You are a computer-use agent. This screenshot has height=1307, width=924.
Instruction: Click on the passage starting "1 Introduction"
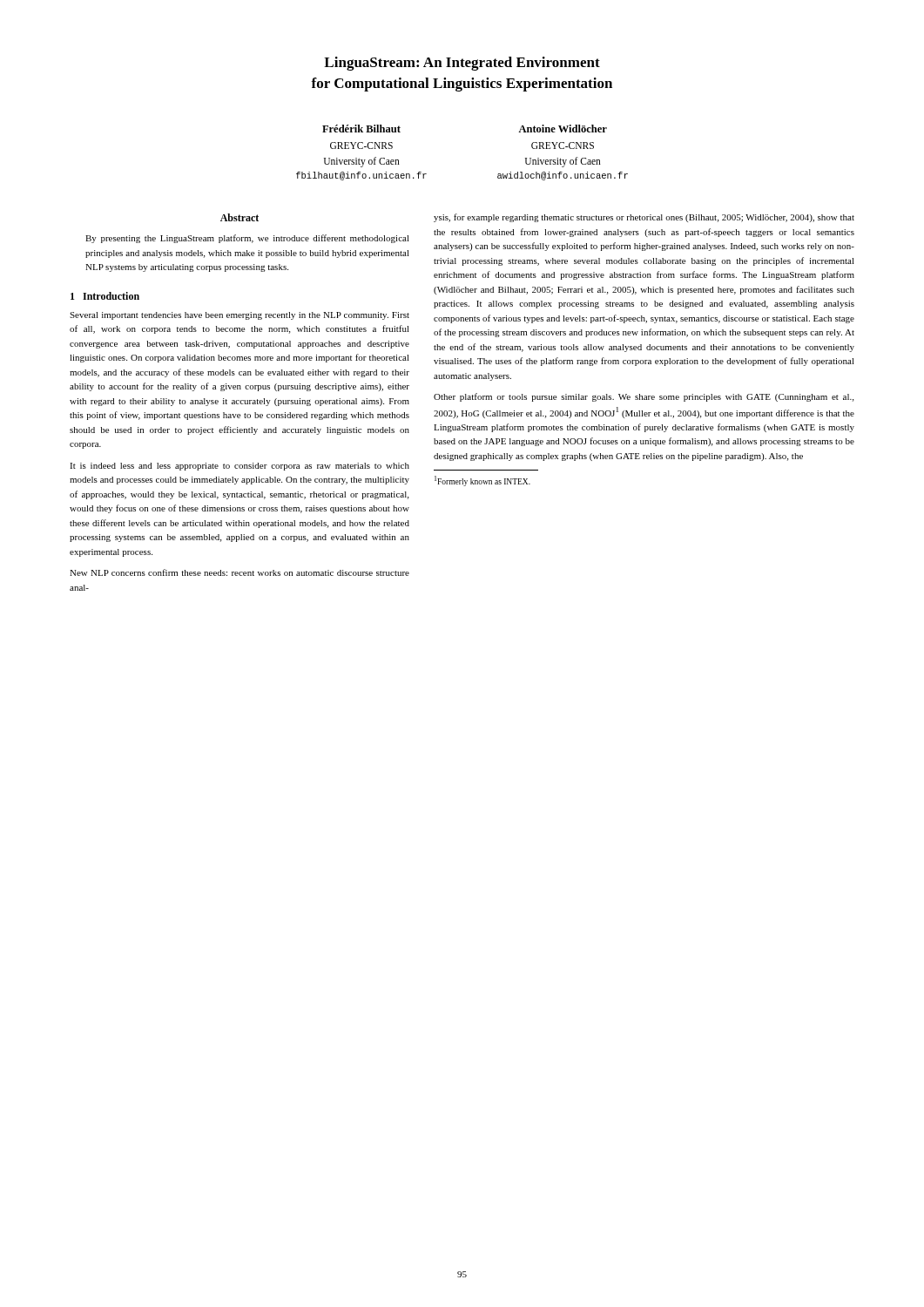[x=105, y=296]
